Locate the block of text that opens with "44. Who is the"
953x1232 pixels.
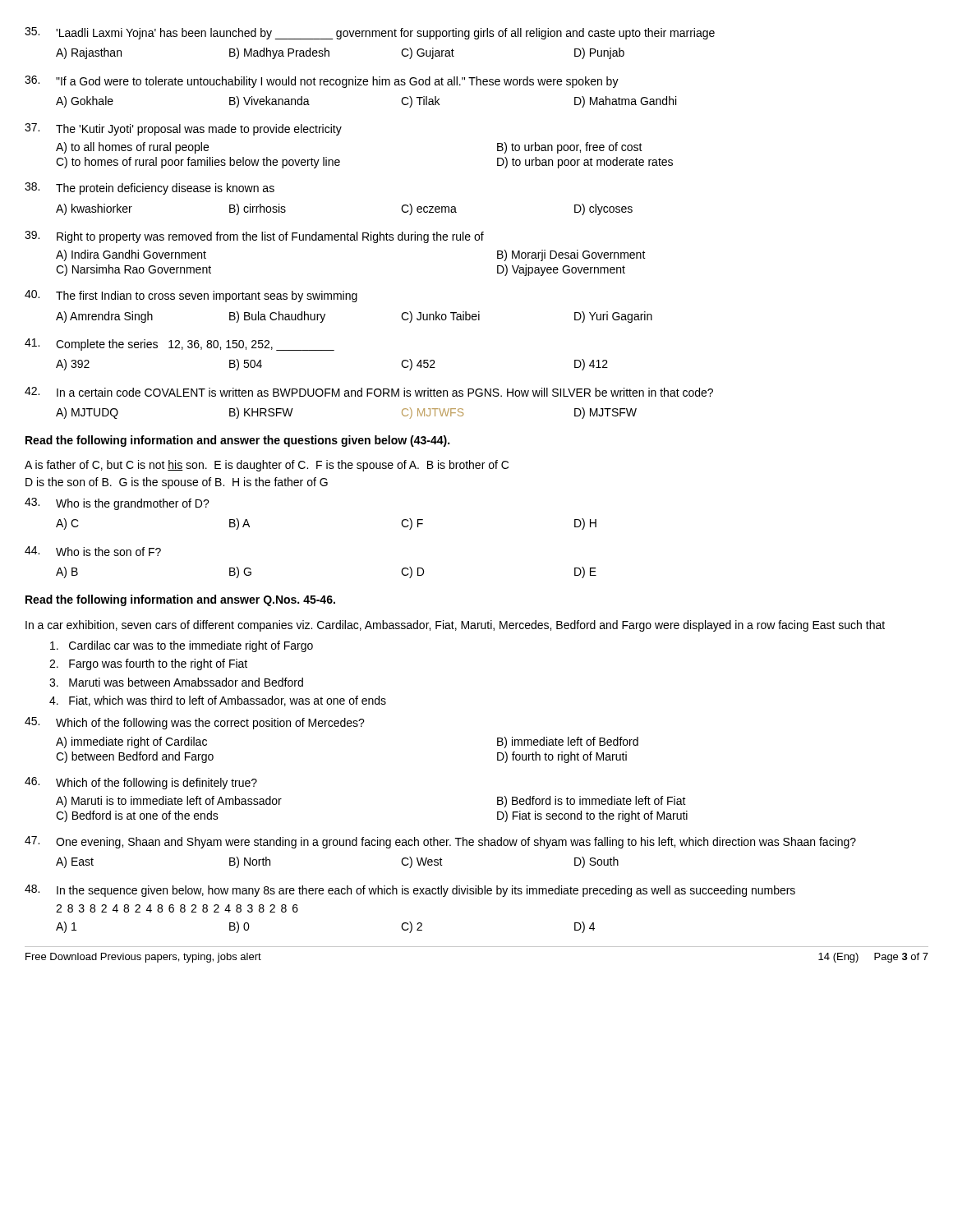tap(93, 551)
